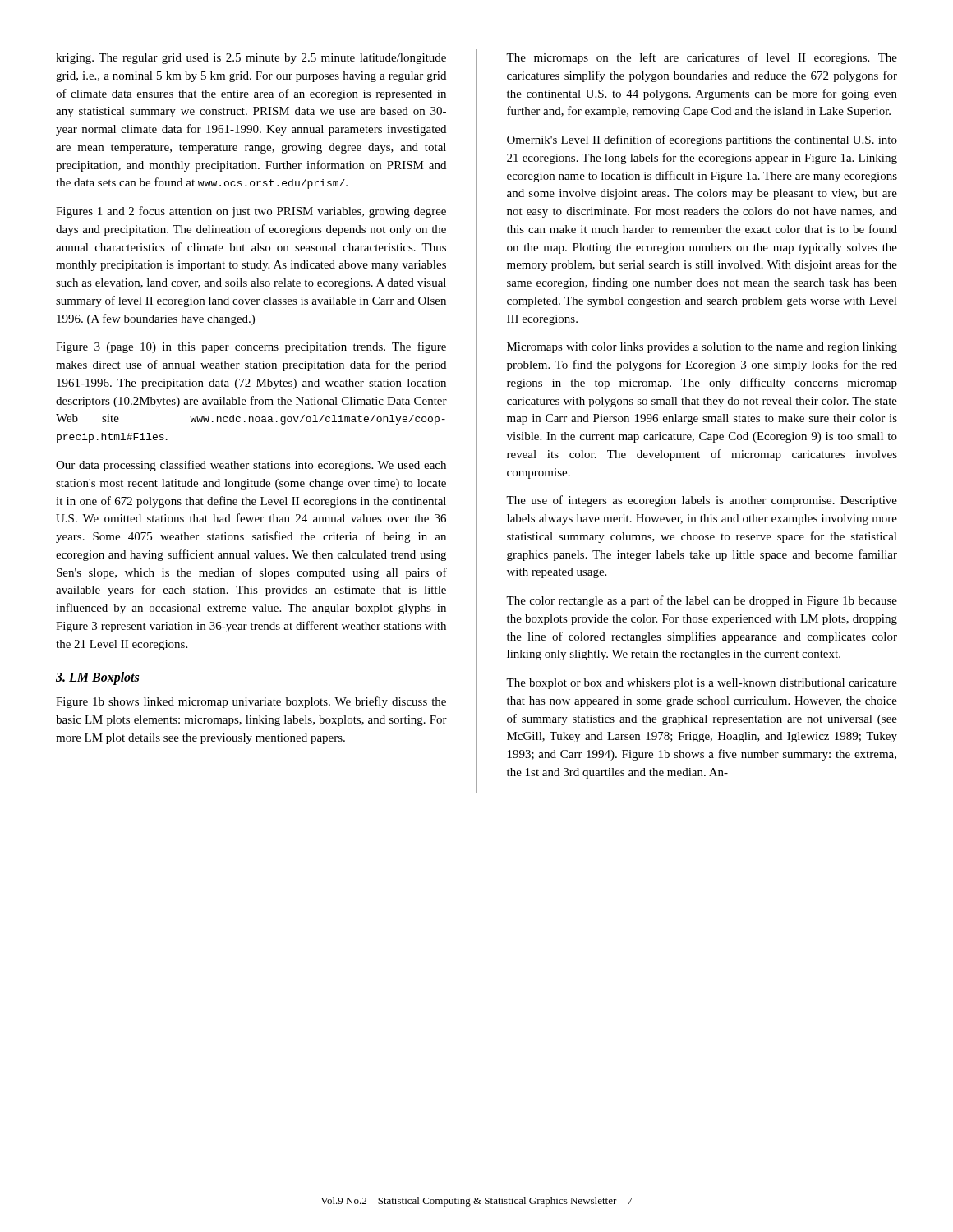This screenshot has width=953, height=1232.
Task: Locate the block of text that opens with "The boxplot or box"
Action: click(702, 728)
